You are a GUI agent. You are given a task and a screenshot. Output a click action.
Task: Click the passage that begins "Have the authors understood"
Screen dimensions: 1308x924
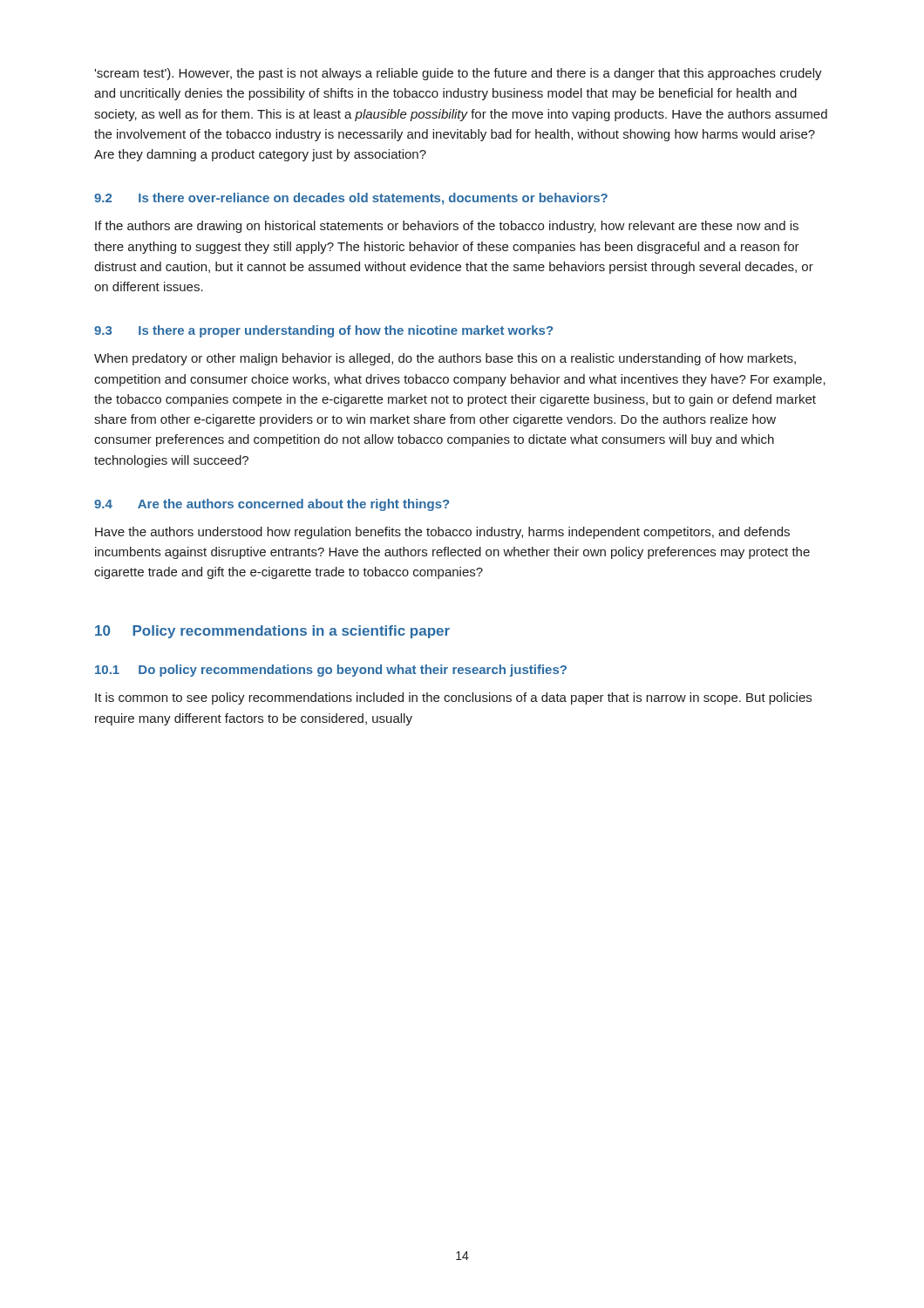point(452,552)
